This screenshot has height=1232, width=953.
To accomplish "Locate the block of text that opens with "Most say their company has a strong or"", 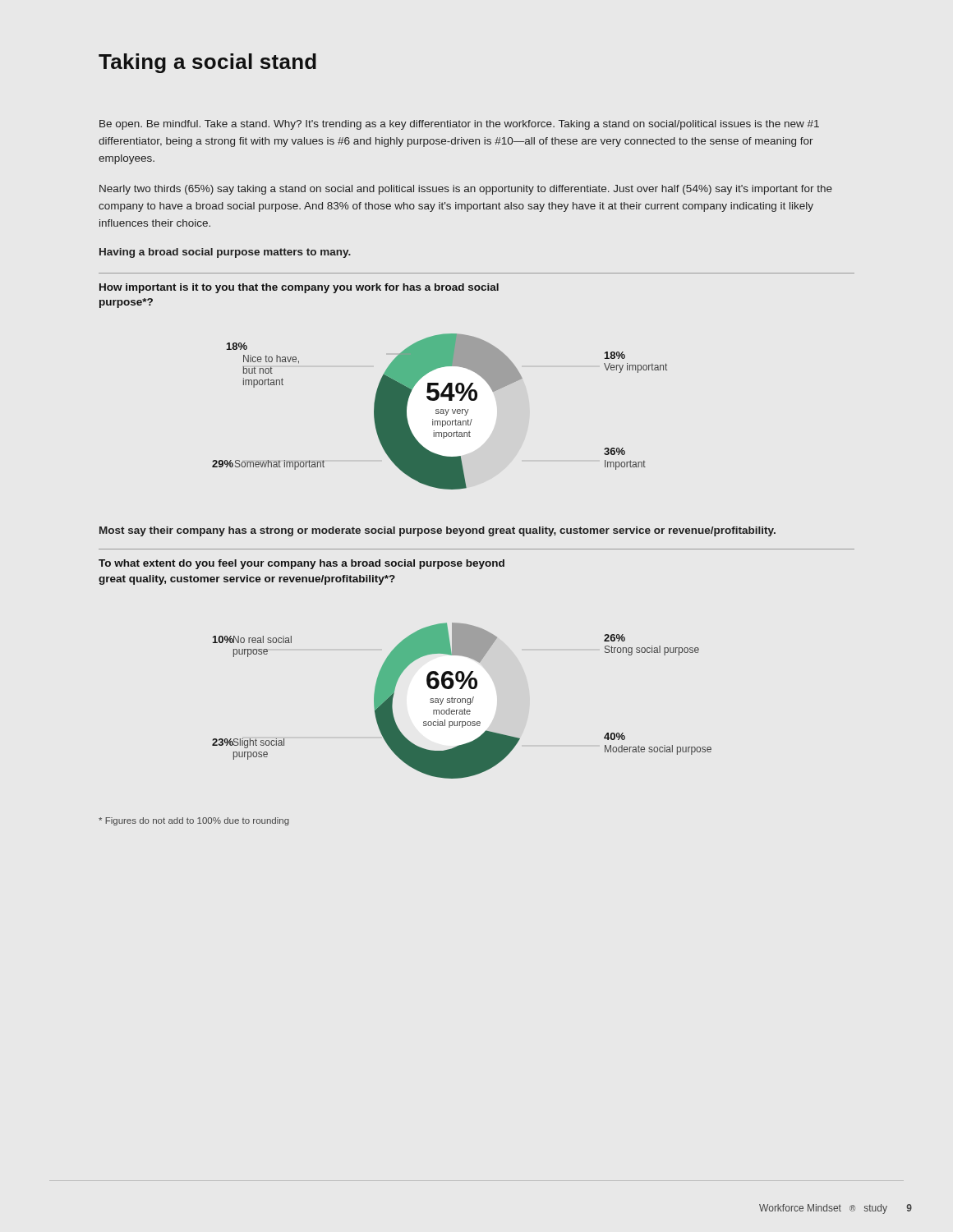I will (x=437, y=530).
